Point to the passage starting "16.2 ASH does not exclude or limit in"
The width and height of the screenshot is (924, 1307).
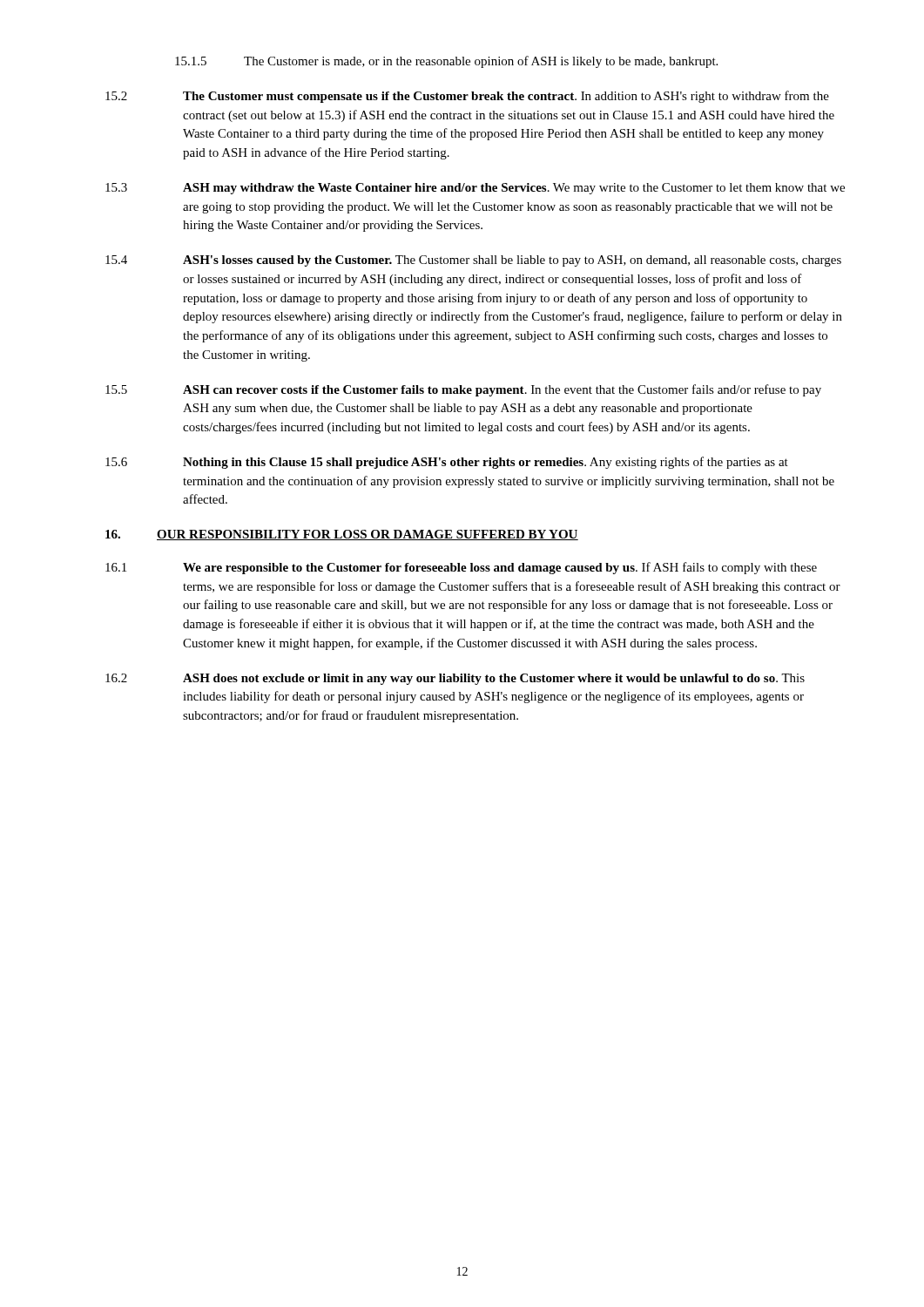pyautogui.click(x=475, y=697)
